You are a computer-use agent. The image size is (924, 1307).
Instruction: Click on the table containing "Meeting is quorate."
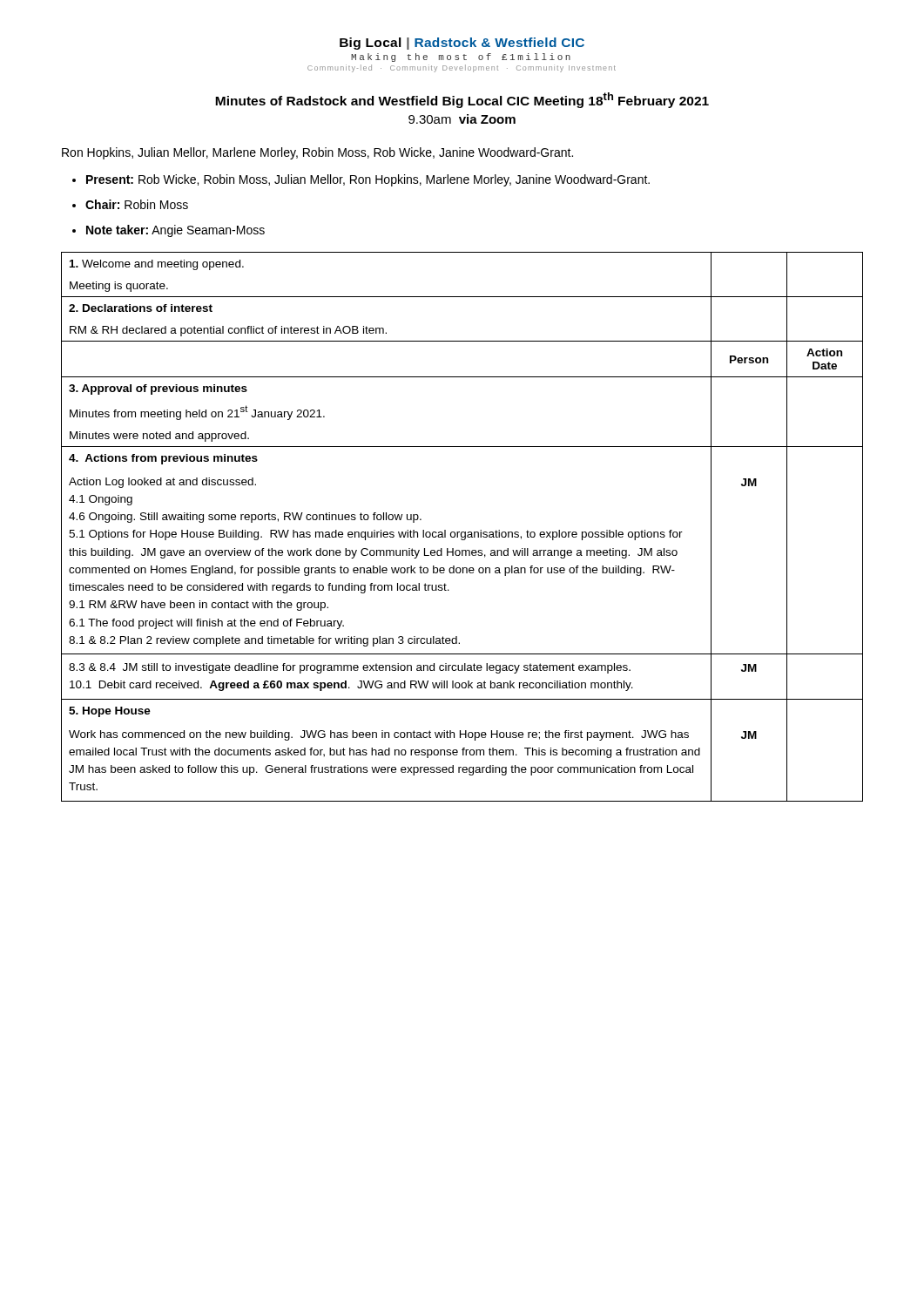462,527
